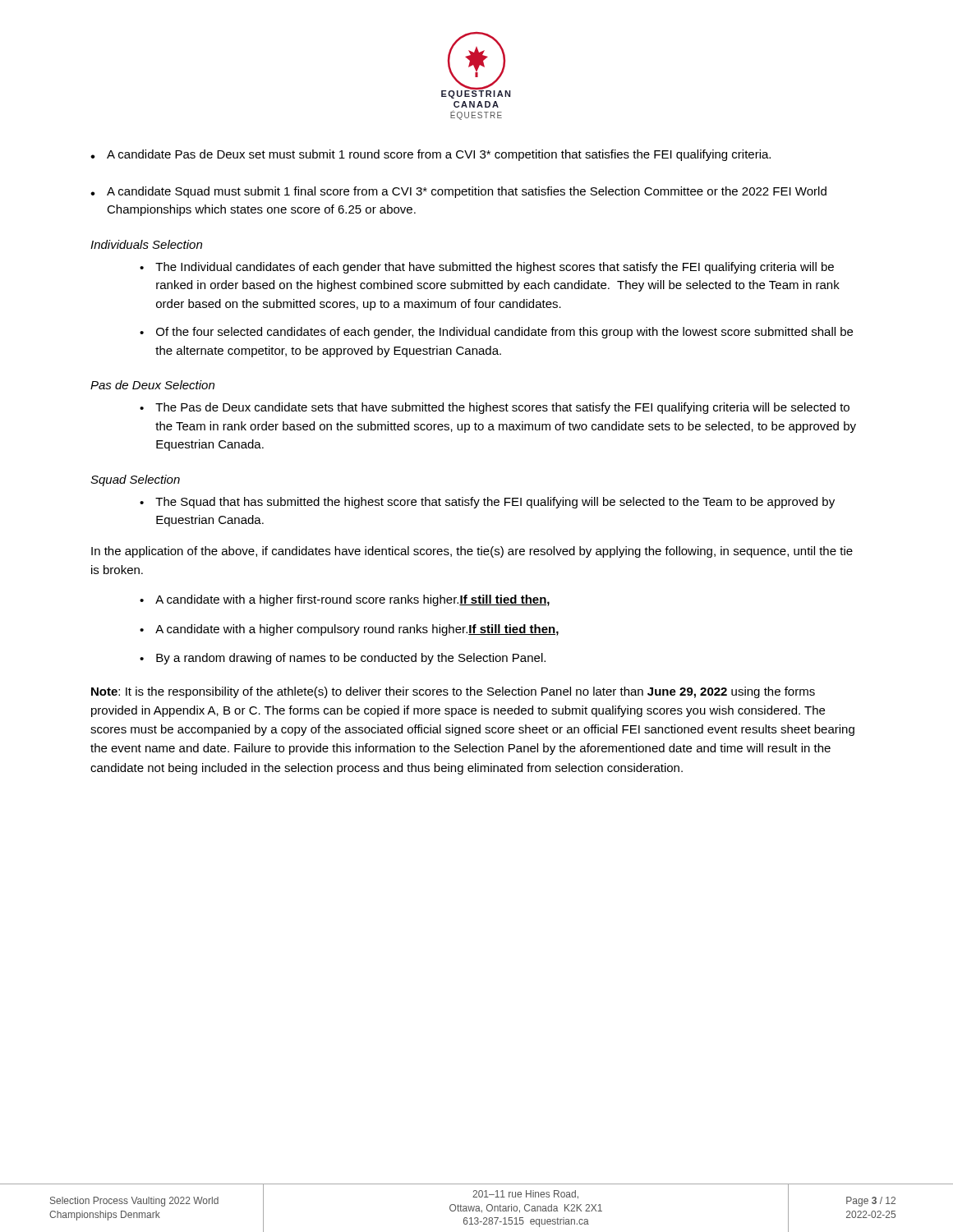Viewport: 953px width, 1232px height.
Task: Click the passage that begins "By a random drawing"
Action: (351, 657)
